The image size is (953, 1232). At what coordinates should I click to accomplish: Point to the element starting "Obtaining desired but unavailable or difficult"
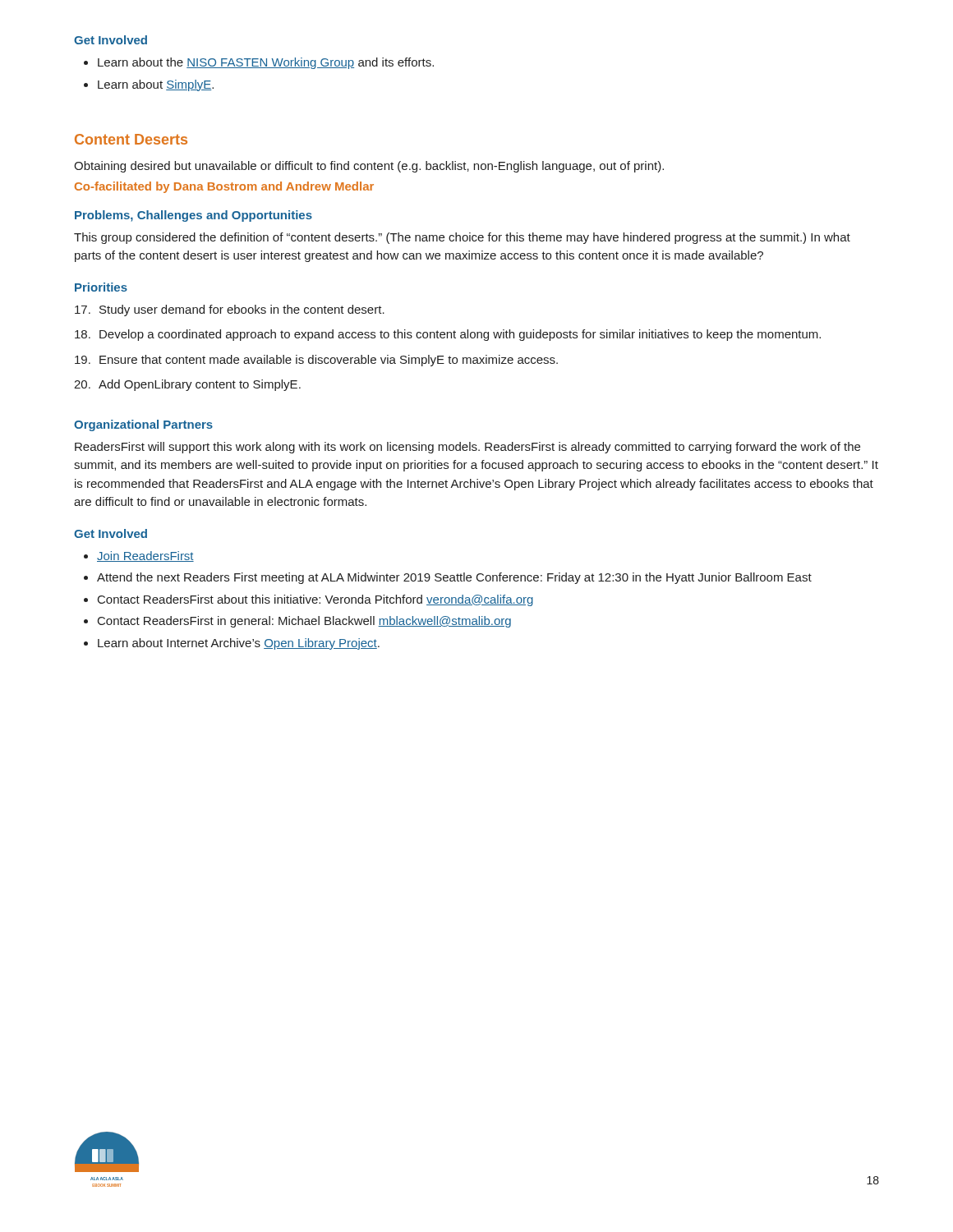click(x=476, y=166)
